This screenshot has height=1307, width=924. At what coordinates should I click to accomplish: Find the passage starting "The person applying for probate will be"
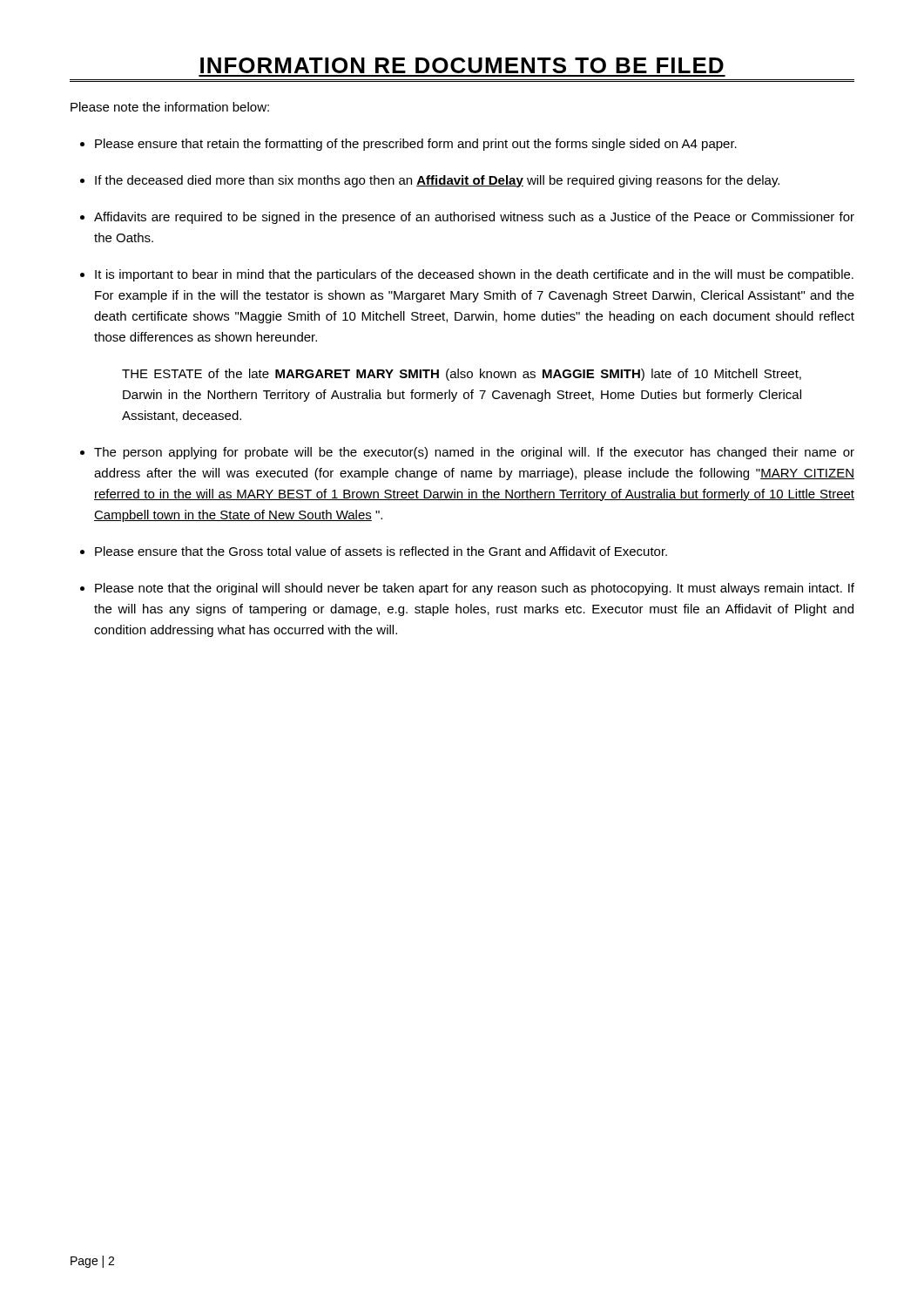point(474,483)
